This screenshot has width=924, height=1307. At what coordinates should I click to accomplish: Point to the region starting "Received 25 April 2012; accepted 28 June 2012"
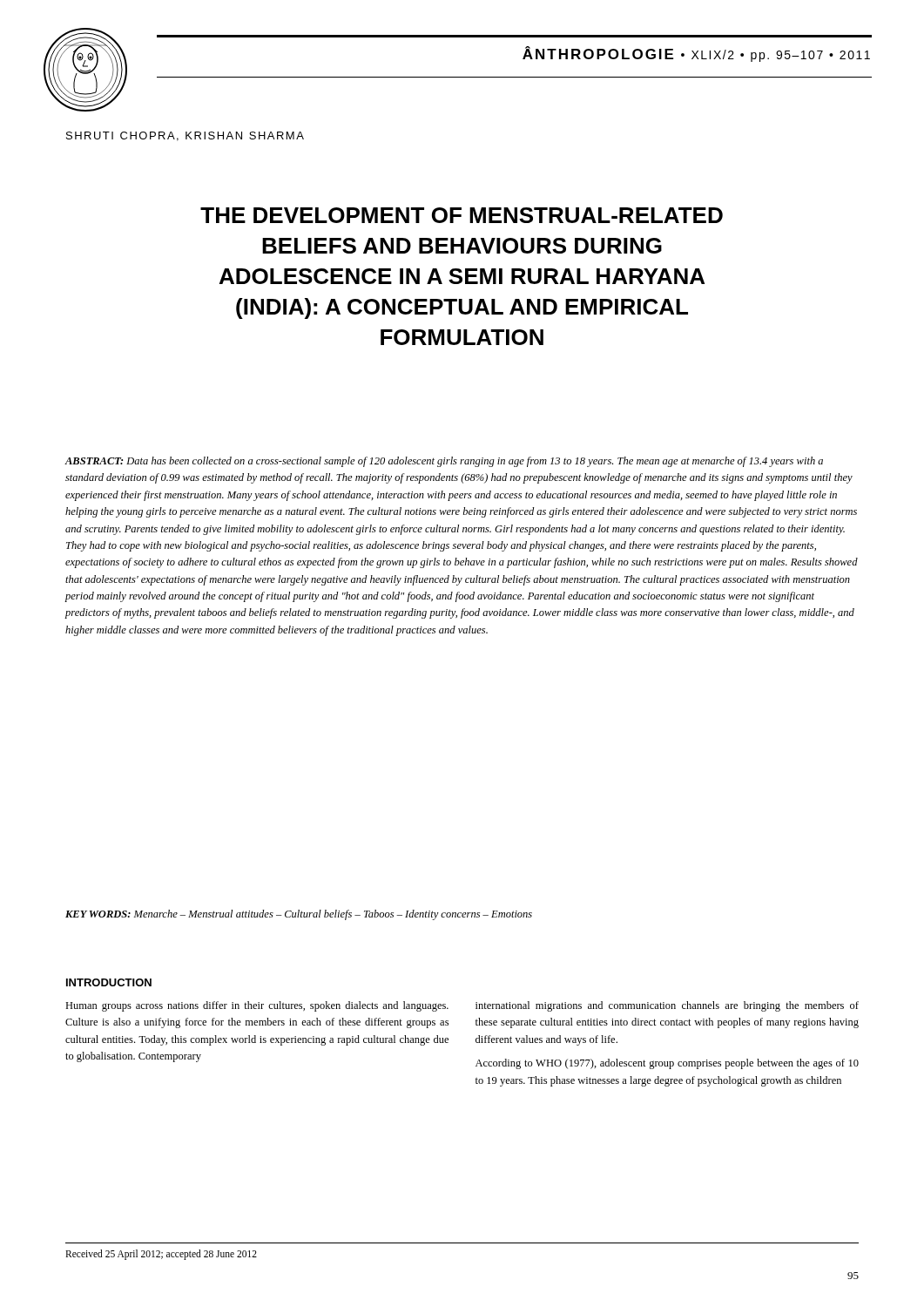coord(161,1254)
